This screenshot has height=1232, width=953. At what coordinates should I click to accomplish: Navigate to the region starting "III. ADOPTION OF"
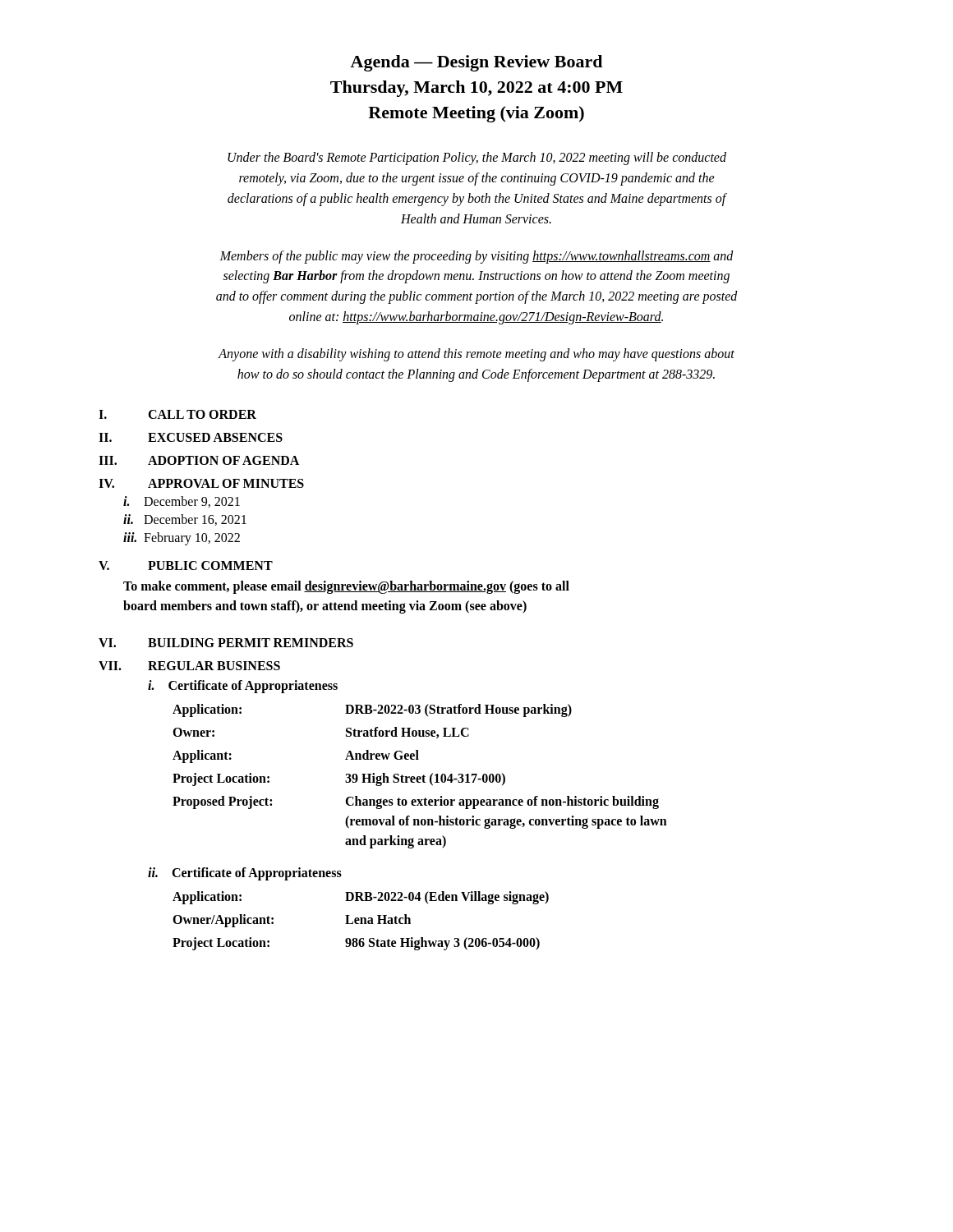pyautogui.click(x=199, y=461)
